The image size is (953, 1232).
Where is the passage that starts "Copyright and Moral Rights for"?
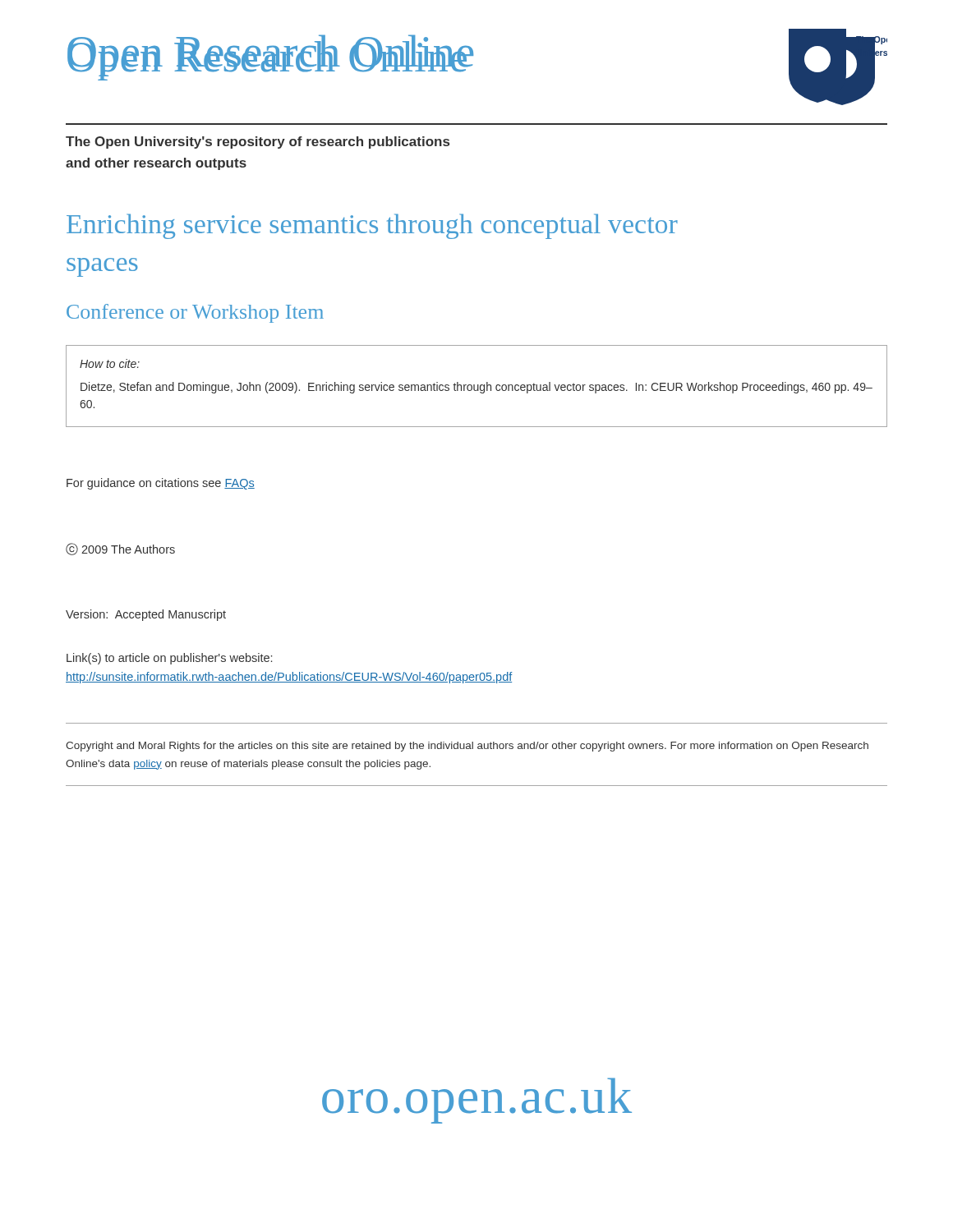476,754
